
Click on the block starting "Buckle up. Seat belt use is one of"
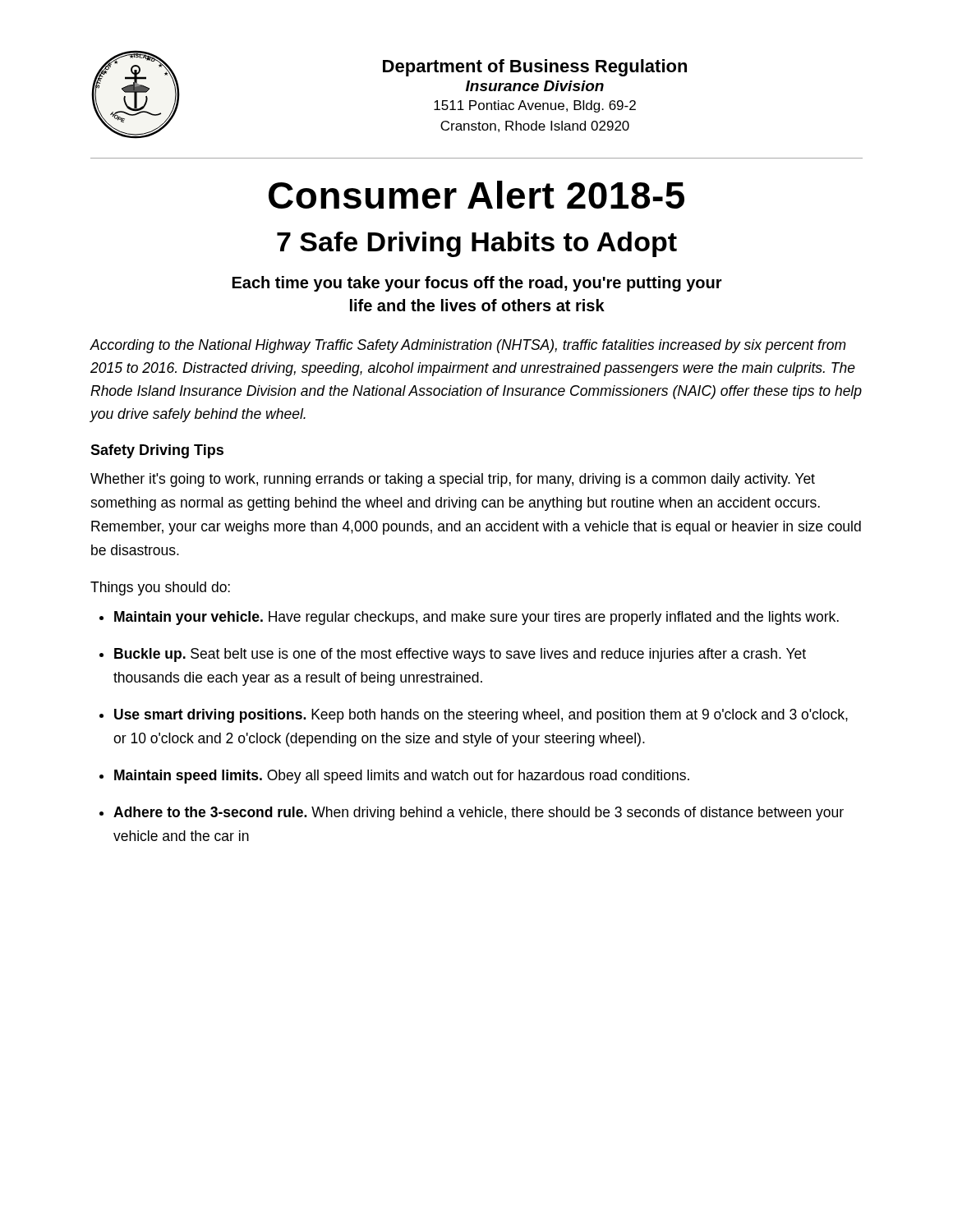(x=460, y=666)
